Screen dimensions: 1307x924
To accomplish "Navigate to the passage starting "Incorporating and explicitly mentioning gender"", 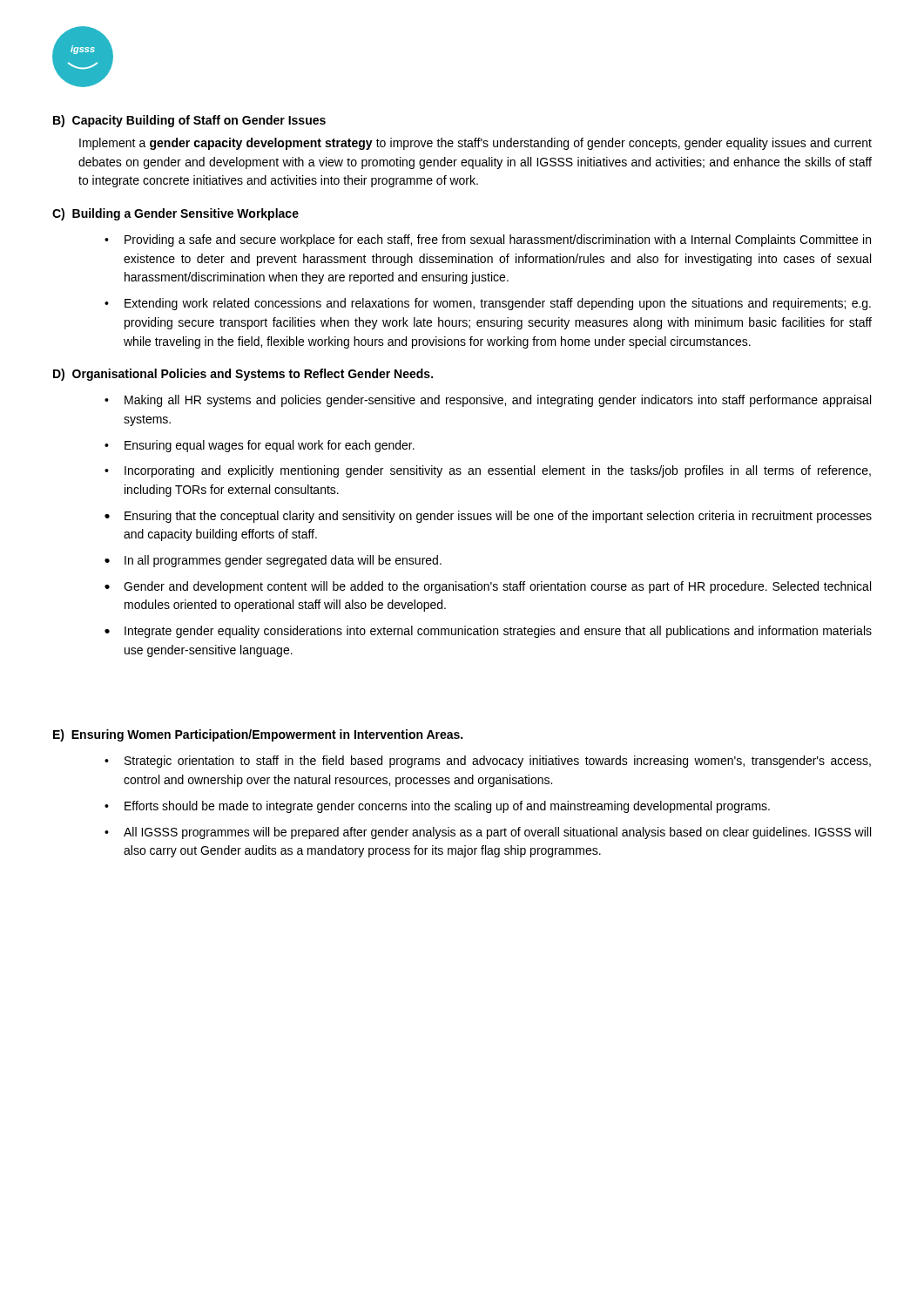I will (x=498, y=480).
